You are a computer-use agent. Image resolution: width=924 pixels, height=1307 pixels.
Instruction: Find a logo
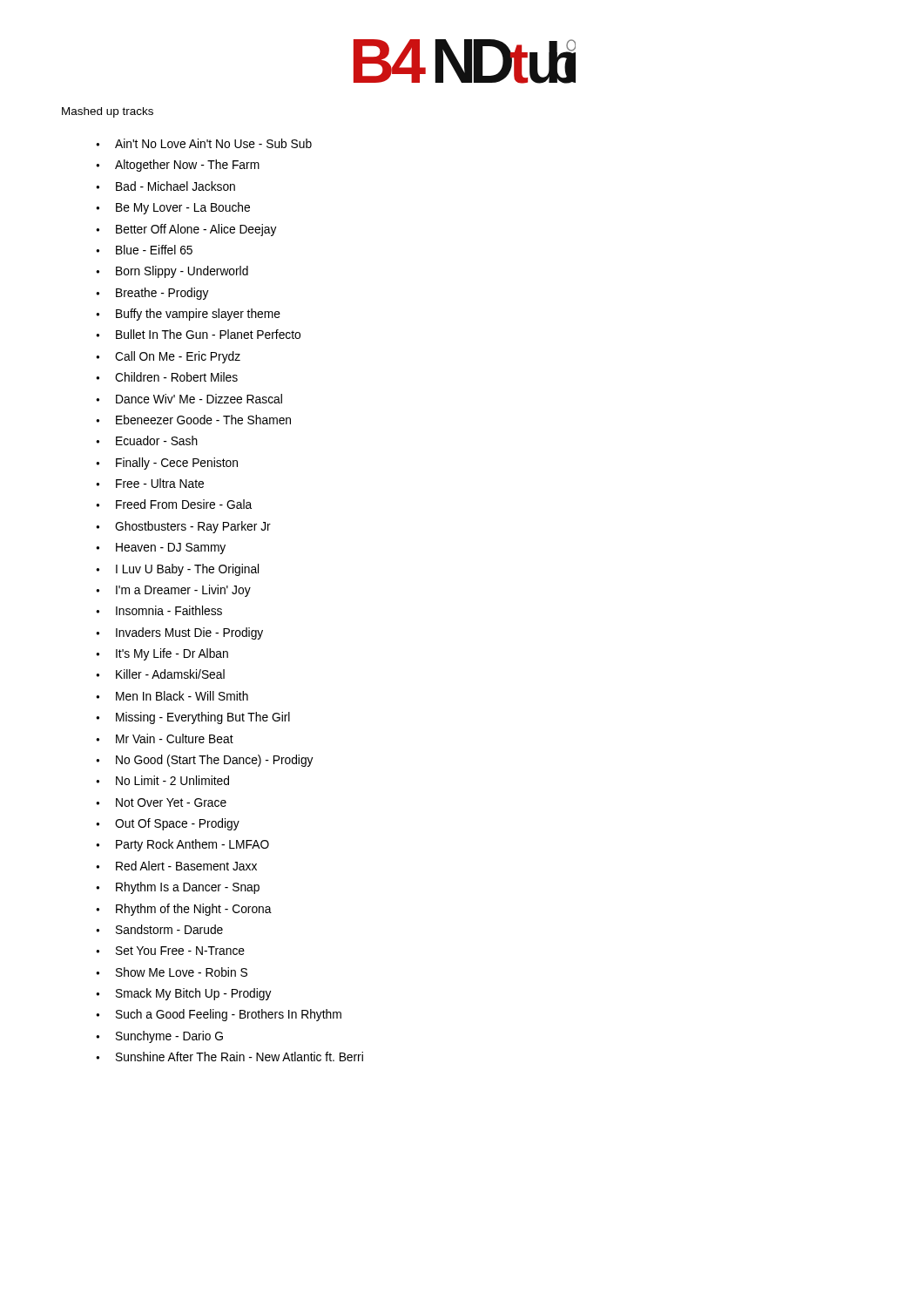[462, 62]
